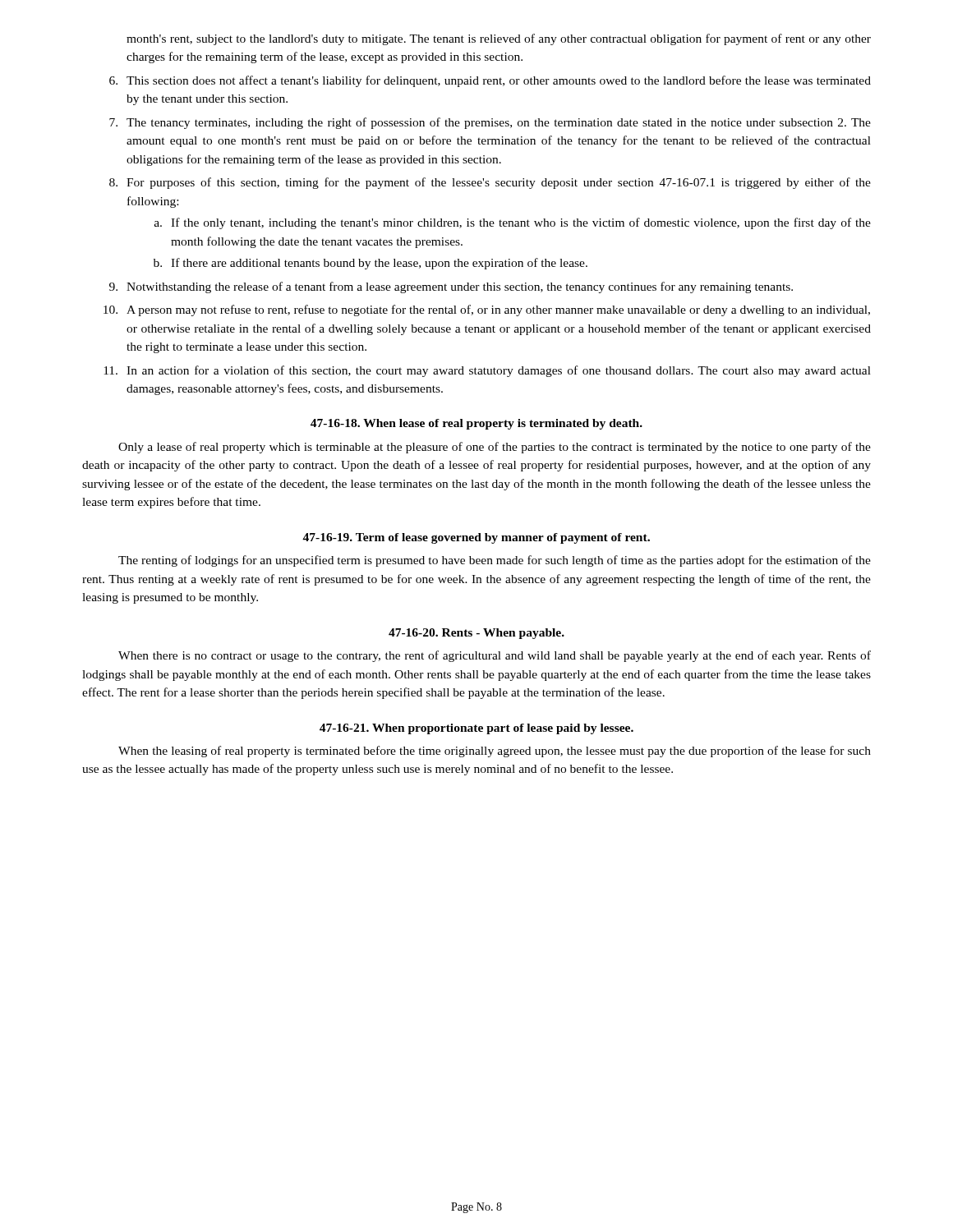953x1232 pixels.
Task: Click on the list item with the text "11. In an action"
Action: pos(476,379)
